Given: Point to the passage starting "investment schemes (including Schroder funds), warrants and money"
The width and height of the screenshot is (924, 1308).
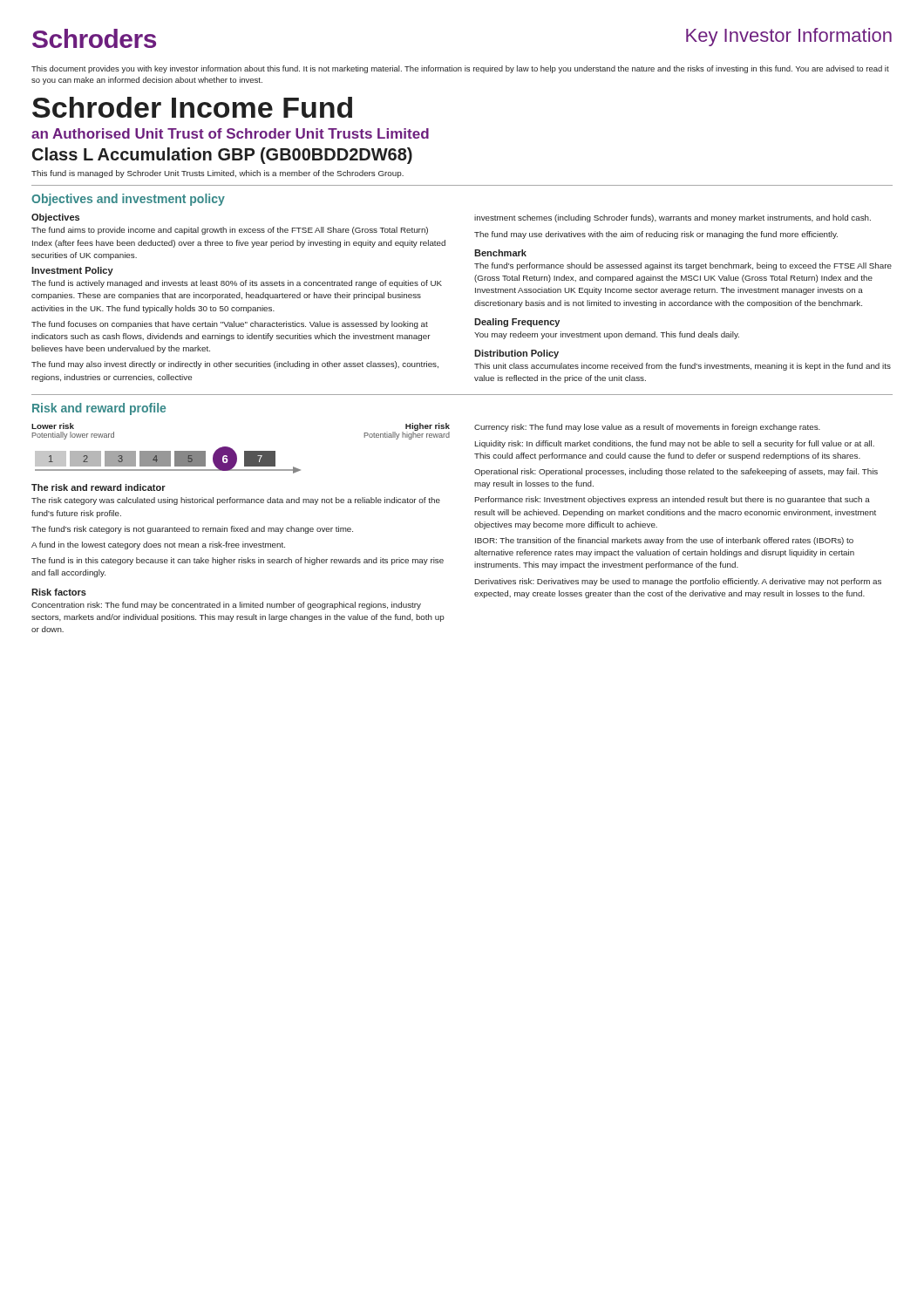Looking at the screenshot, I should [683, 299].
